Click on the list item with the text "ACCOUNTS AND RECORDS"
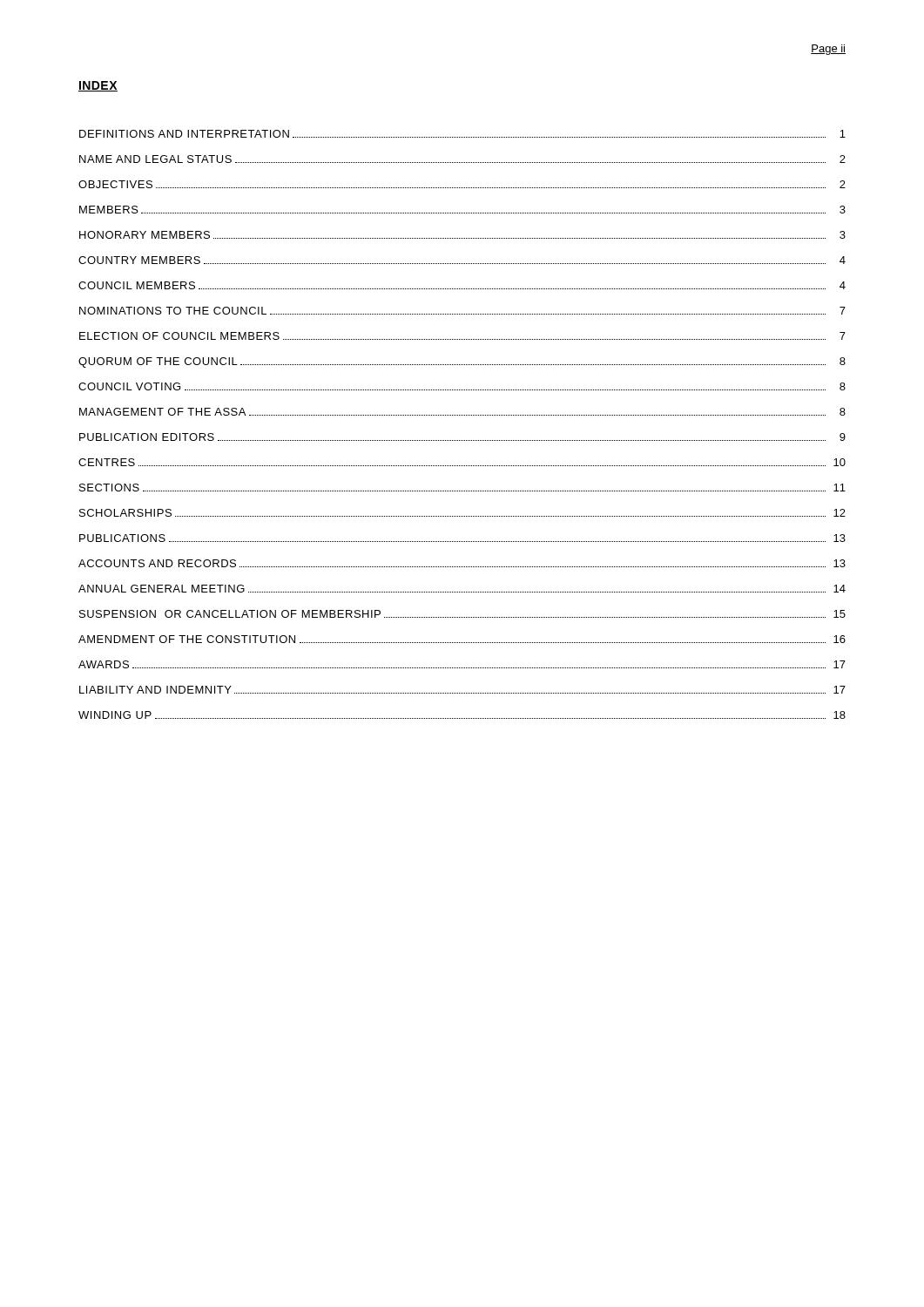Screen dimensions: 1307x924 point(462,563)
